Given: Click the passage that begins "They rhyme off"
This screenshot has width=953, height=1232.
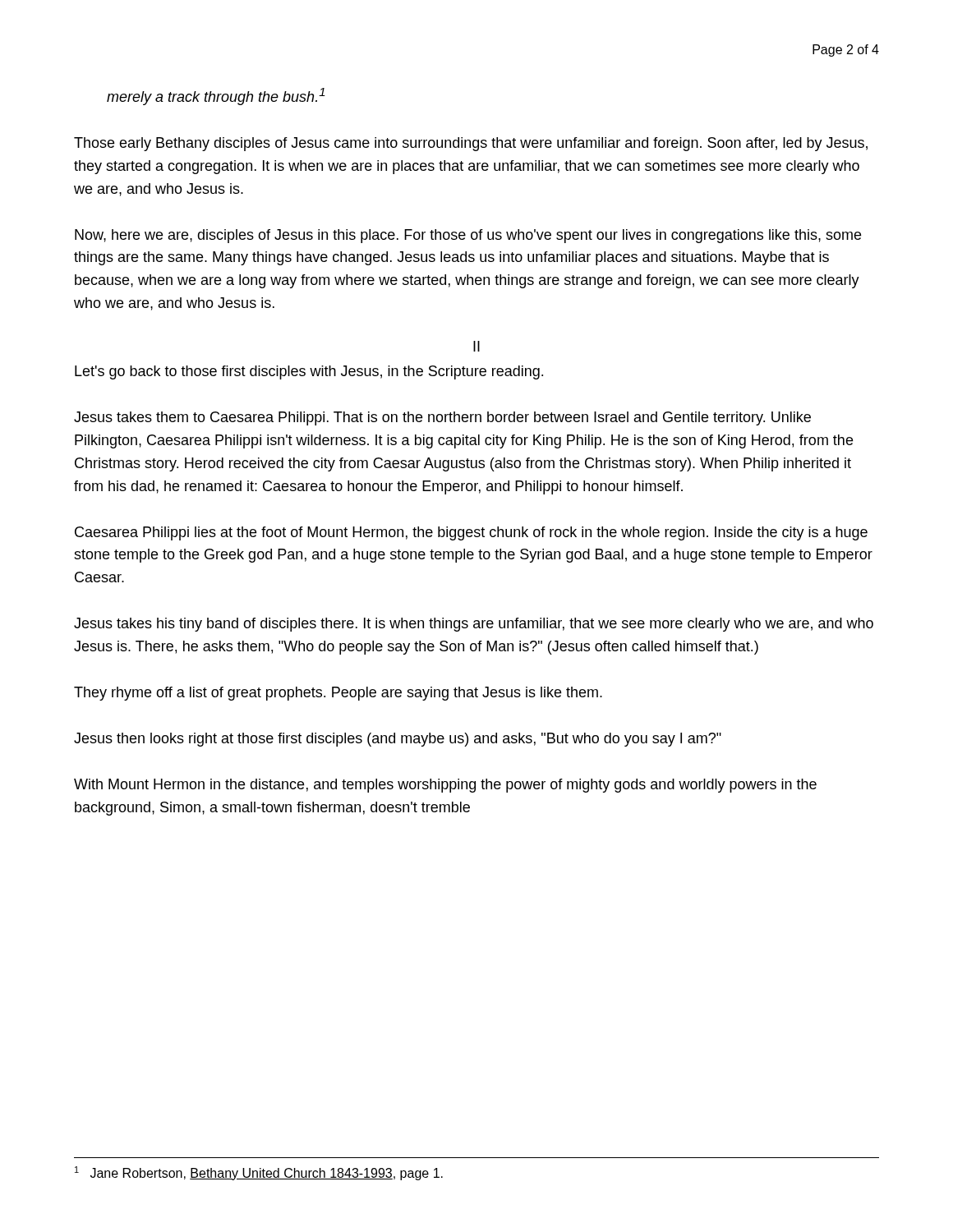Looking at the screenshot, I should pyautogui.click(x=339, y=692).
